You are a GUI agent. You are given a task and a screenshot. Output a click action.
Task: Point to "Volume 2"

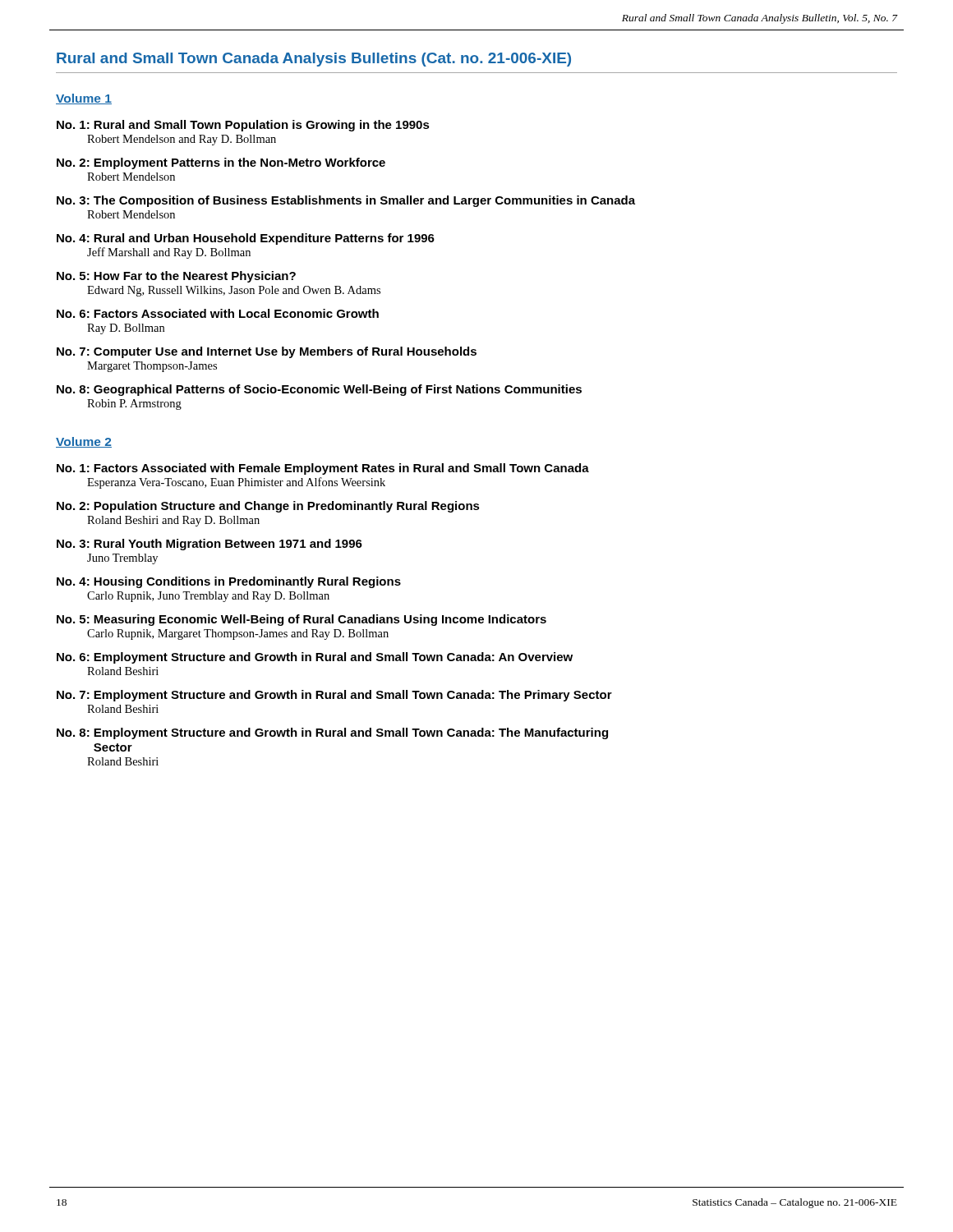click(x=84, y=441)
